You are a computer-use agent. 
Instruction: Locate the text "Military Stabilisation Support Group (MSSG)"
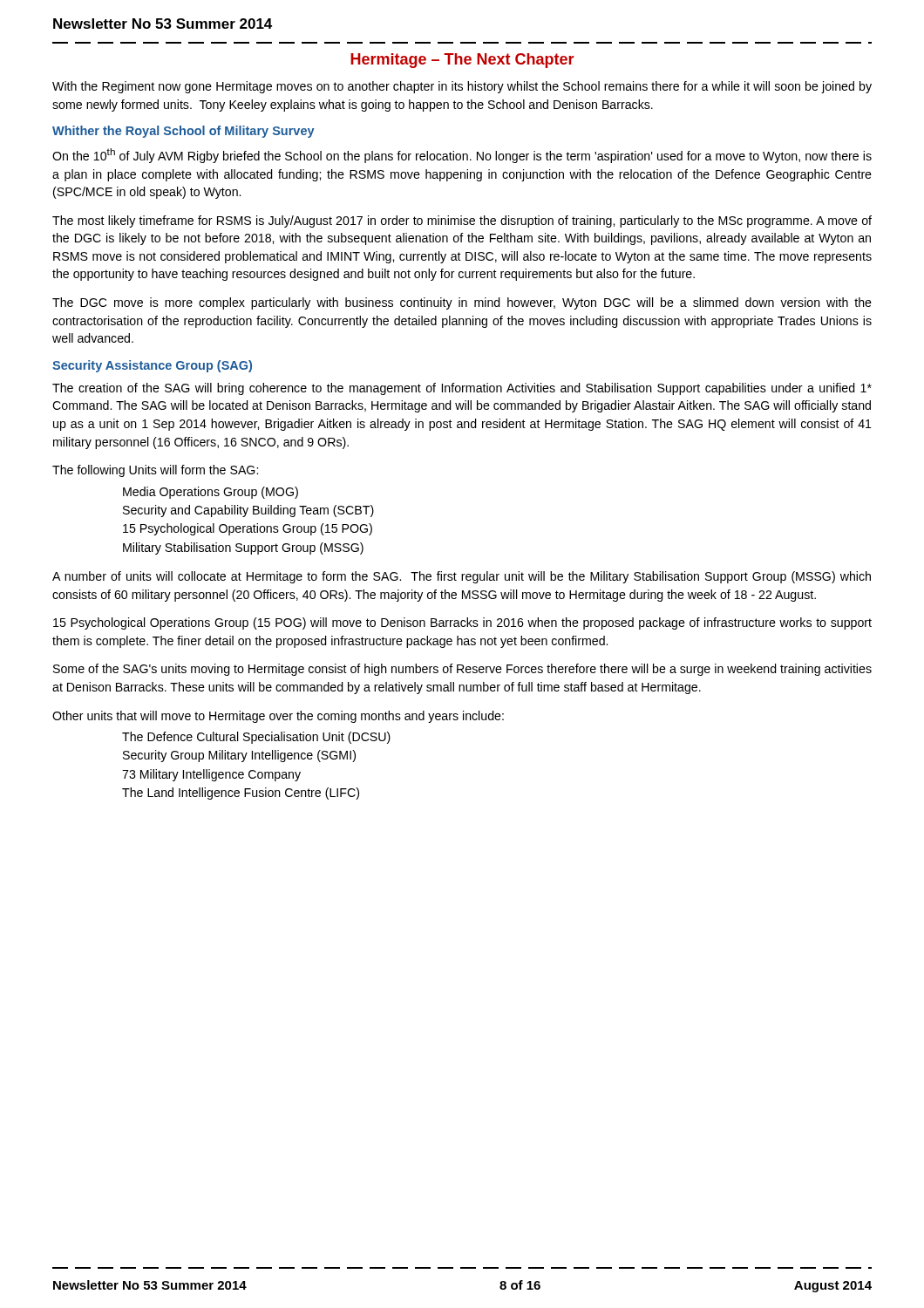coord(243,547)
